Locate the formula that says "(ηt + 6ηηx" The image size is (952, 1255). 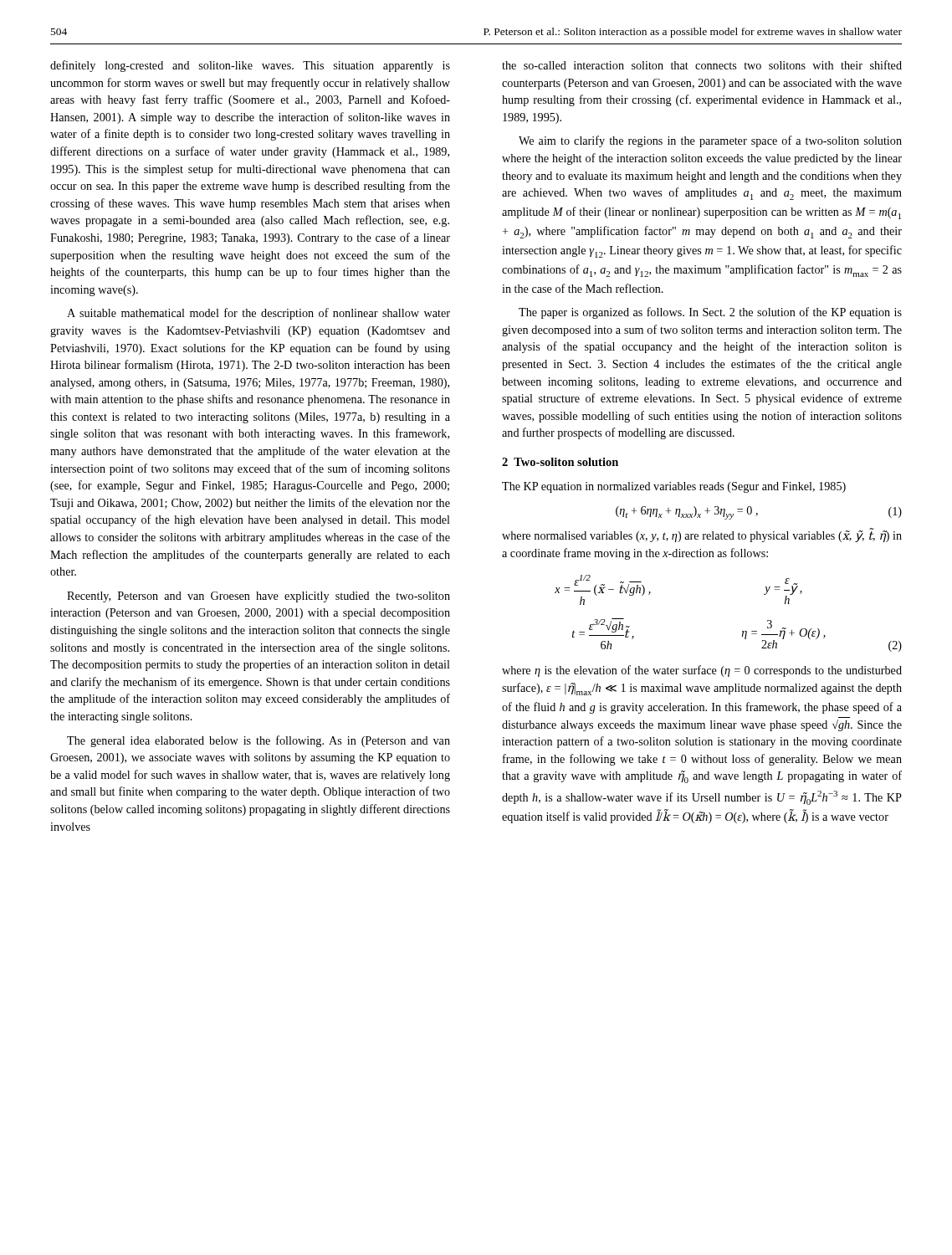coord(702,511)
